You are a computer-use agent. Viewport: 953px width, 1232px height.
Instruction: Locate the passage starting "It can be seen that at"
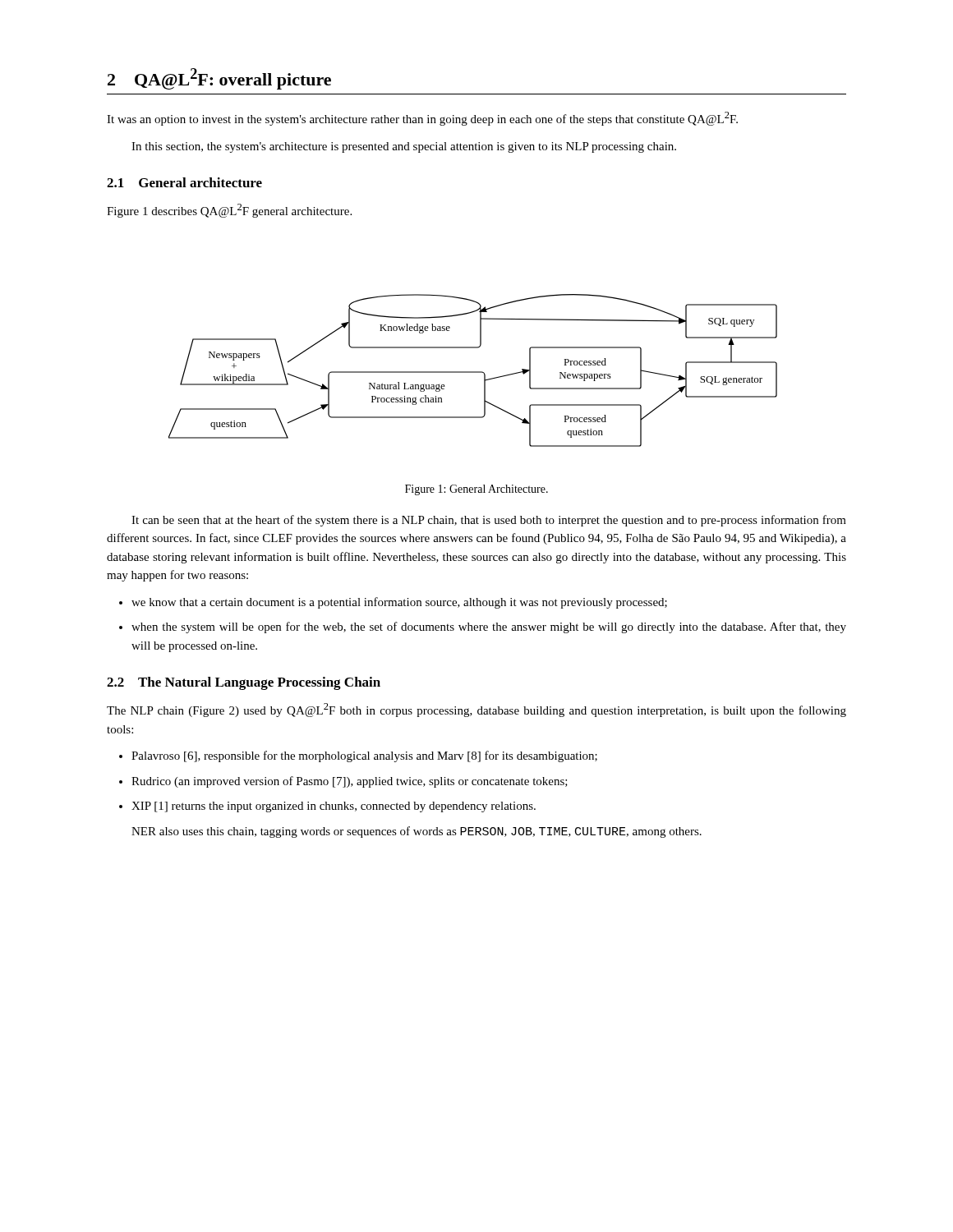pyautogui.click(x=476, y=548)
